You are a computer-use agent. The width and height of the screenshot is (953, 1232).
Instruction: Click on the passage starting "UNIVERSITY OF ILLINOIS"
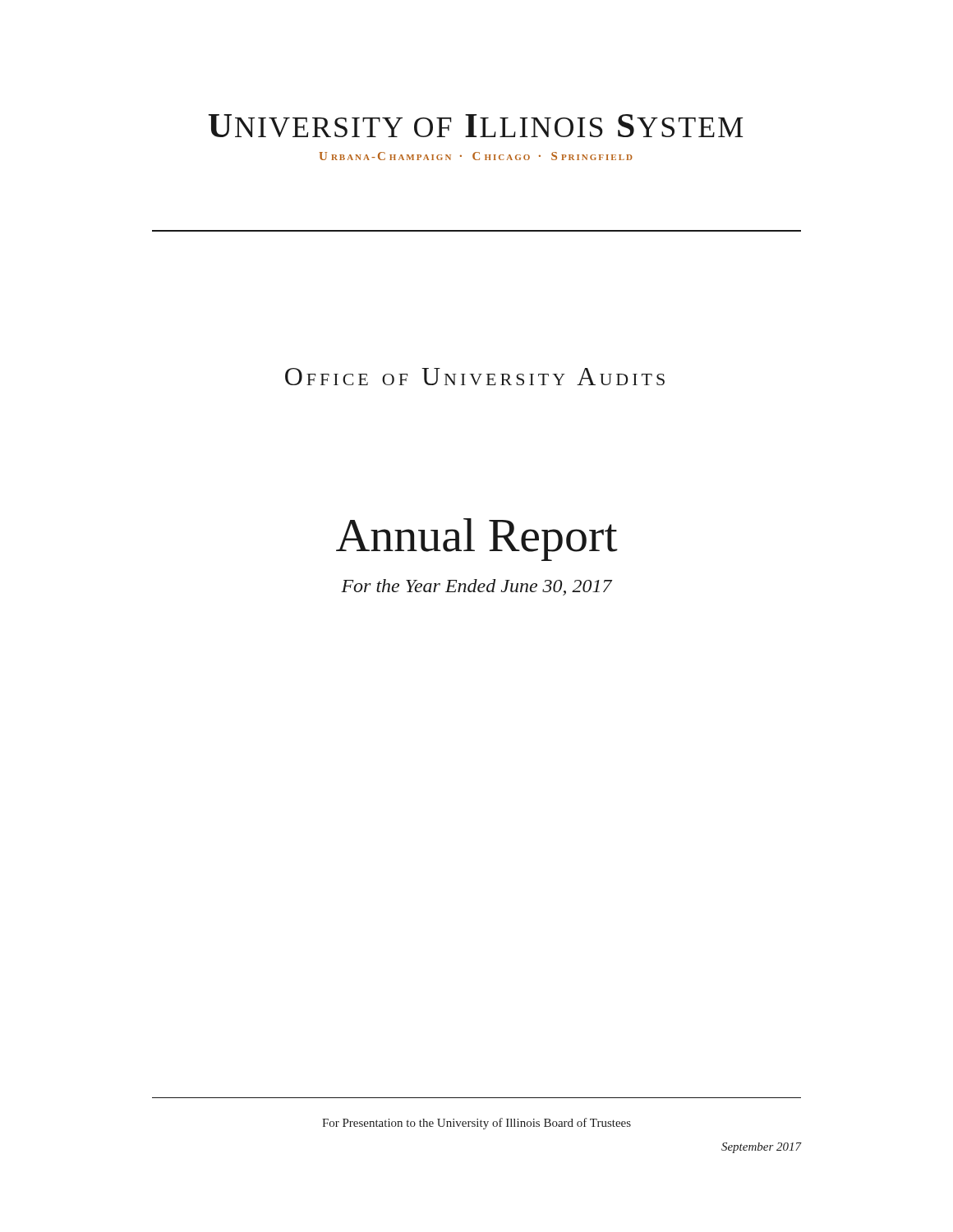pos(476,135)
